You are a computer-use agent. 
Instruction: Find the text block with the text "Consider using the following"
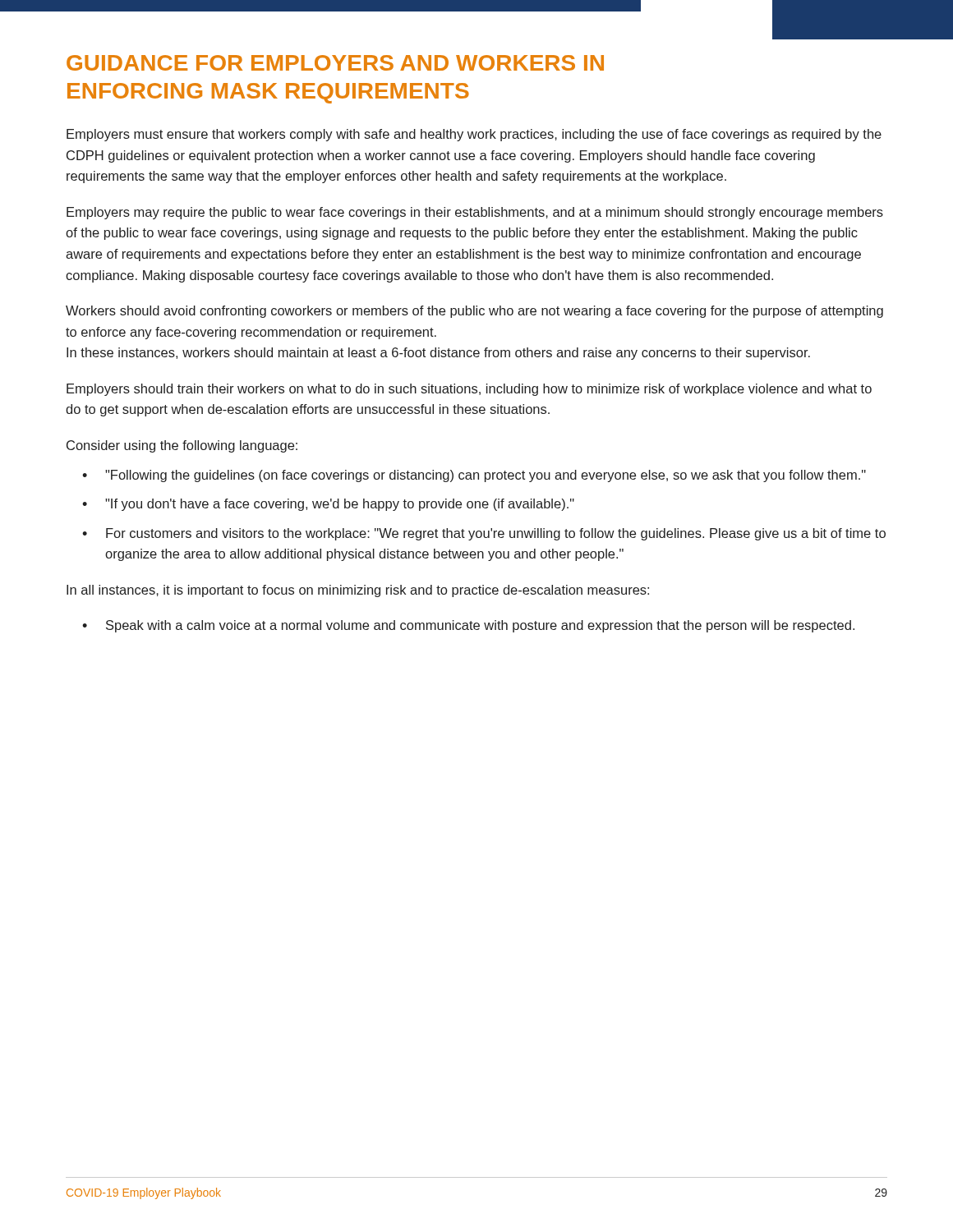coord(182,446)
